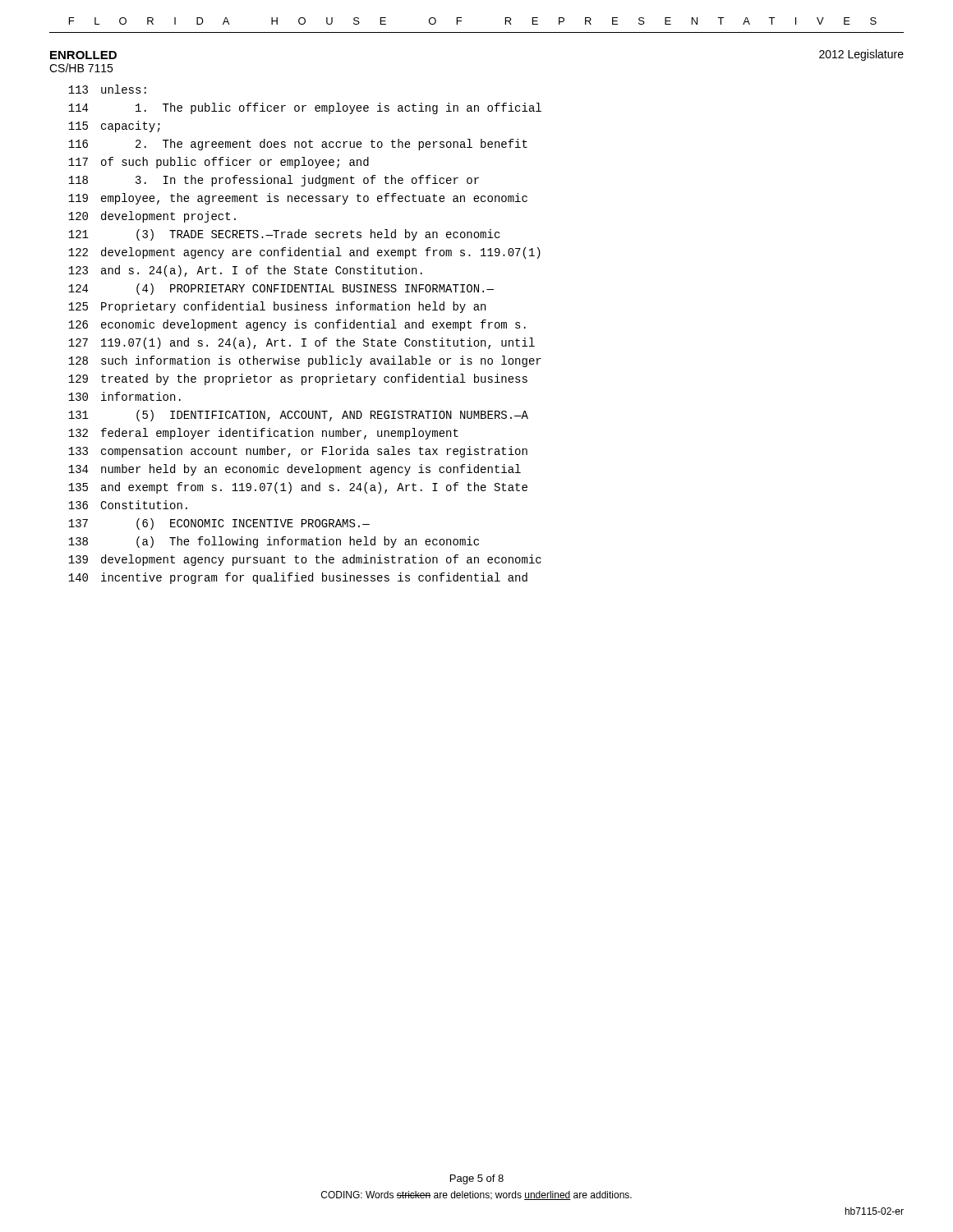Locate the text block with the text "121 (3) TRADE SECRETS.—Trade secrets held by"
Viewport: 953px width, 1232px height.
[476, 235]
